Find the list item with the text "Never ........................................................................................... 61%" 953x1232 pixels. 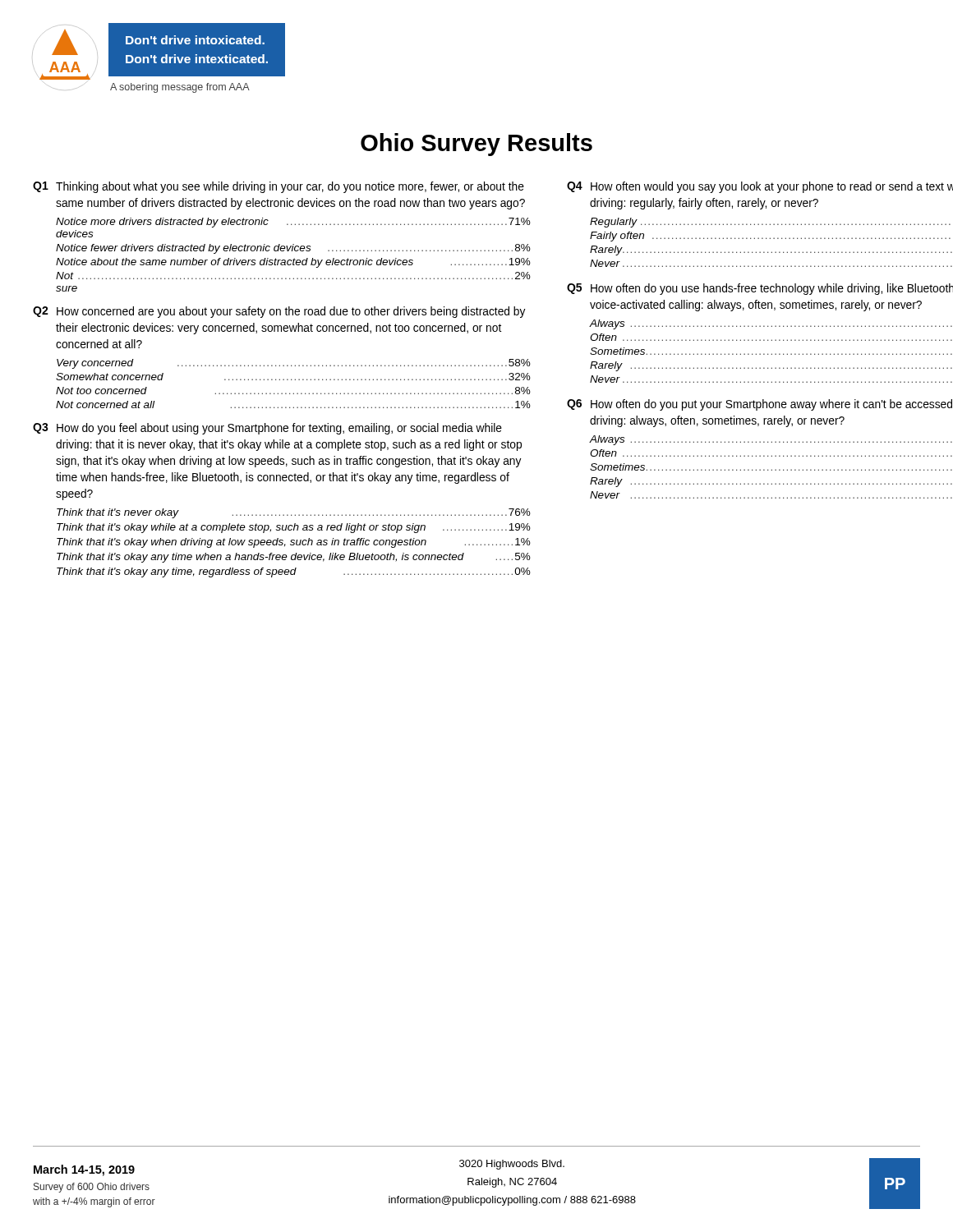(771, 263)
